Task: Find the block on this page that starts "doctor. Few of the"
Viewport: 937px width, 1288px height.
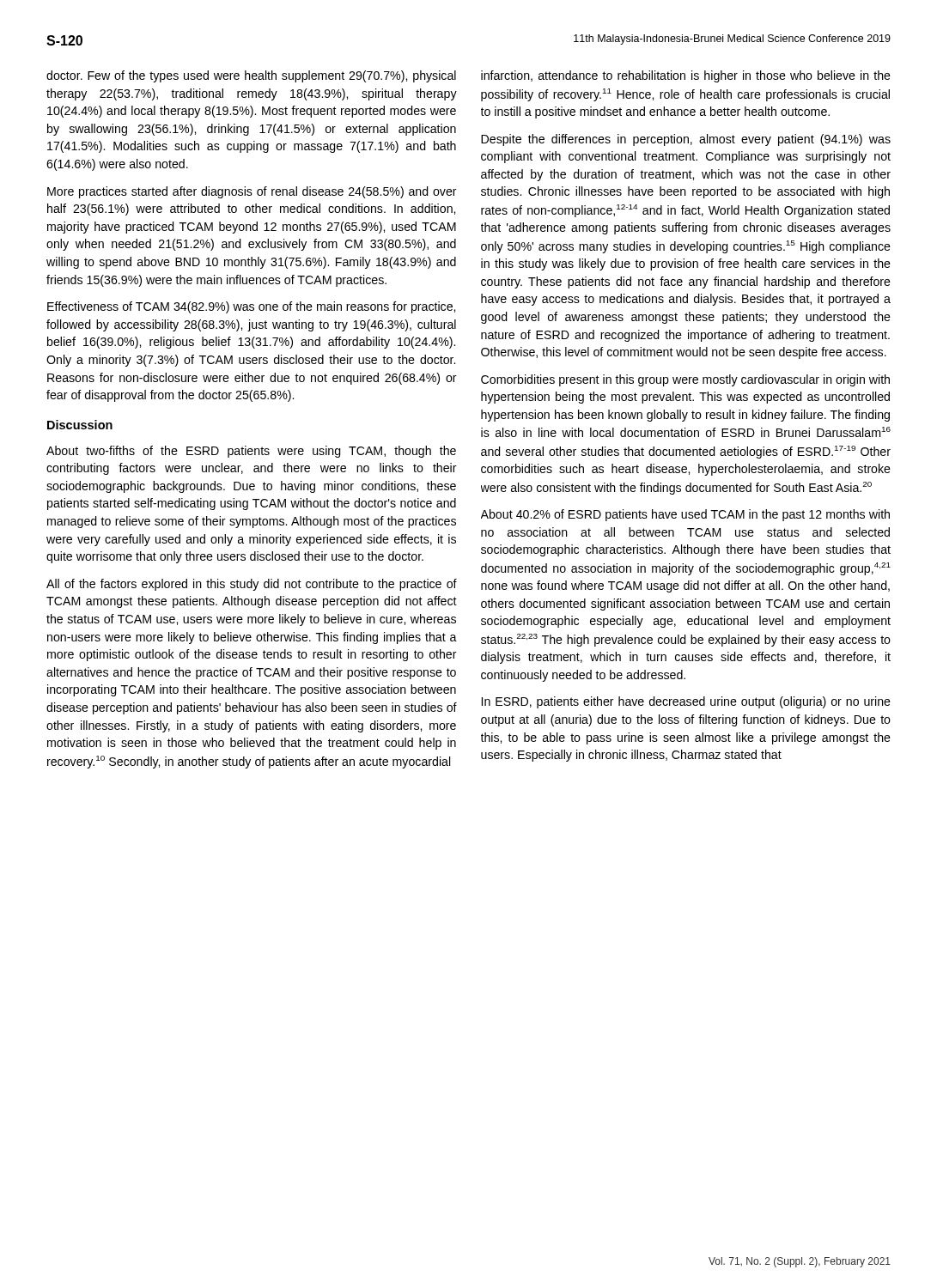Action: 251,120
